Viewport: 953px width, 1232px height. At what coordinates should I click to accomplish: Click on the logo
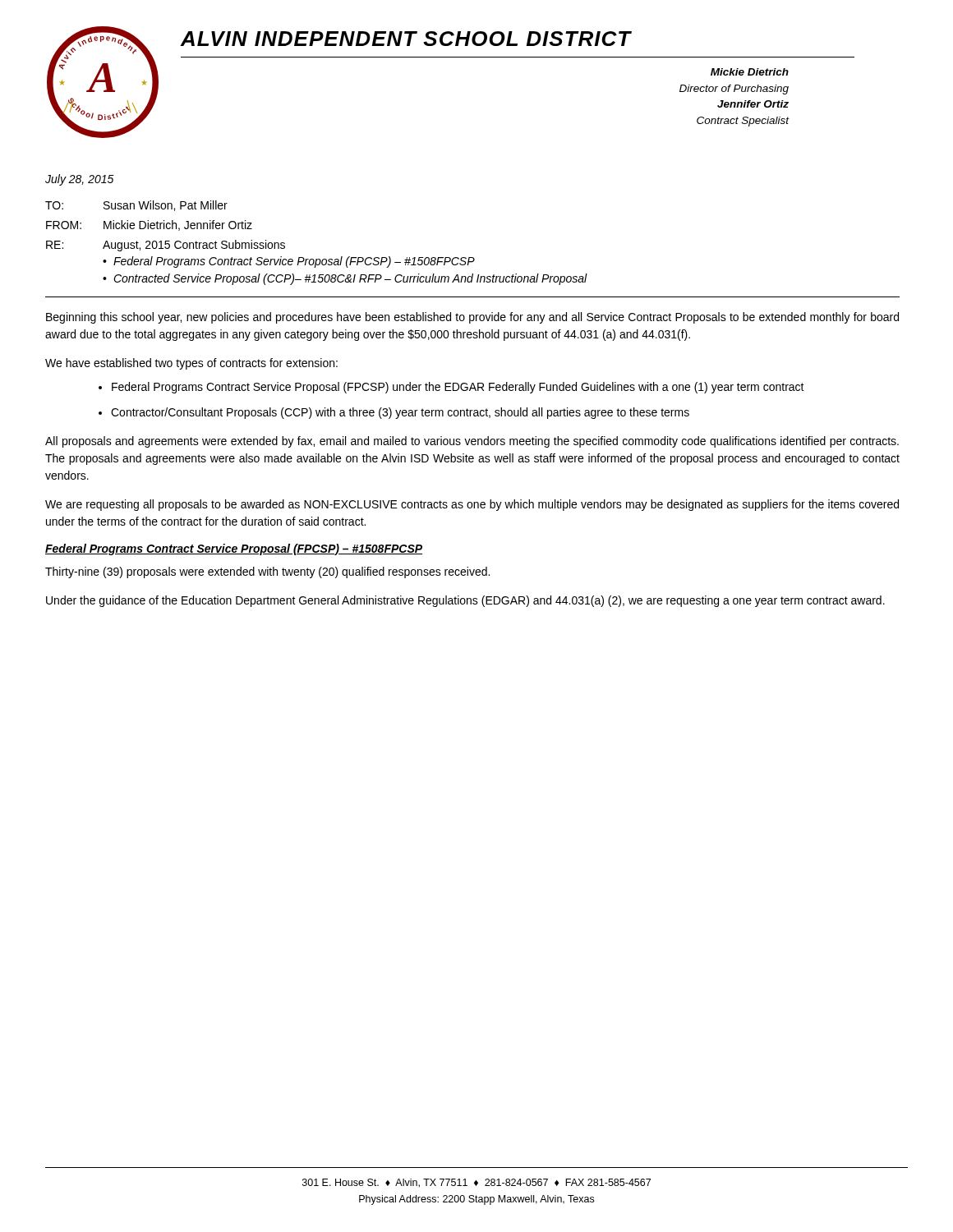click(103, 82)
